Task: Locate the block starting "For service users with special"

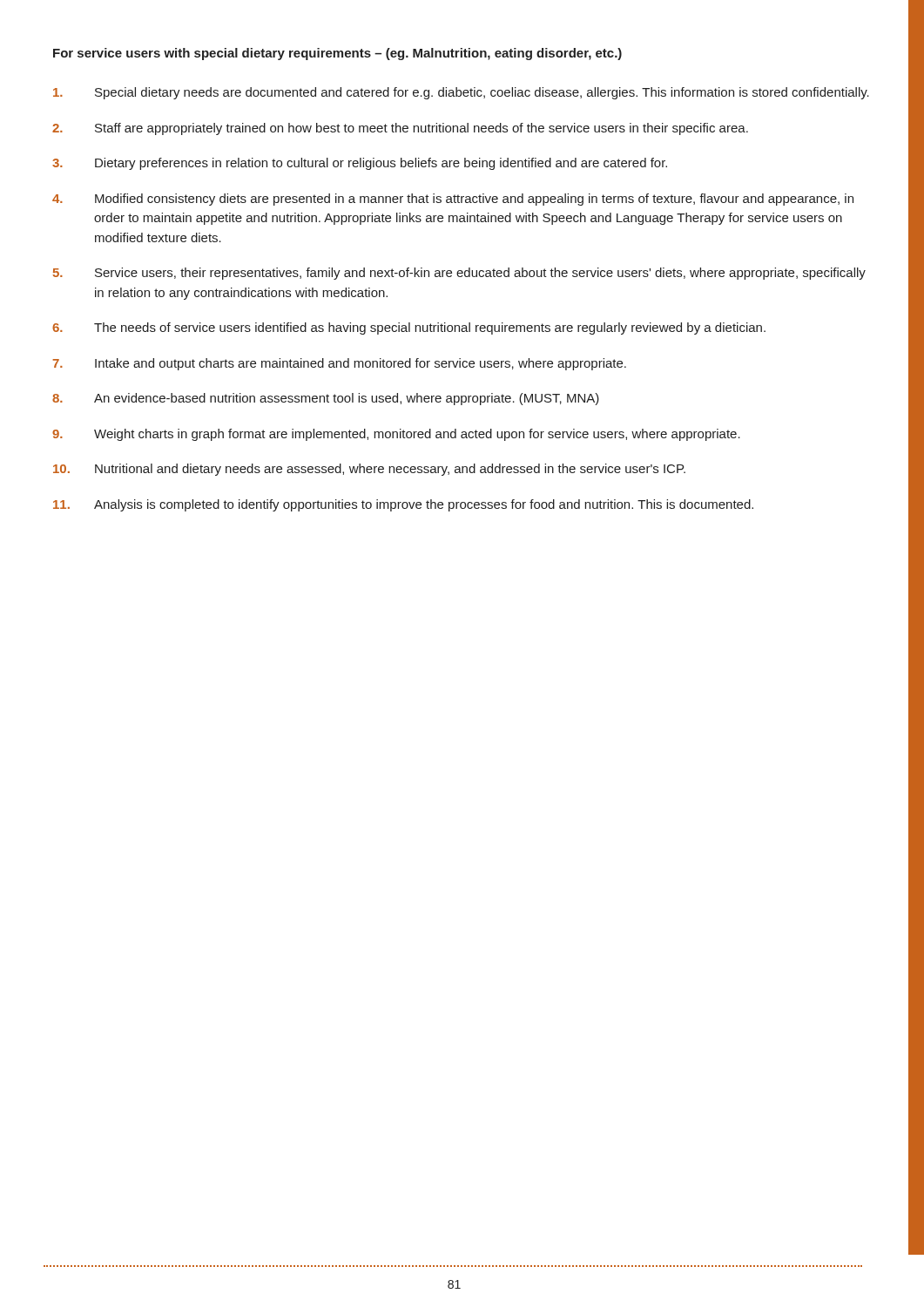Action: 337,53
